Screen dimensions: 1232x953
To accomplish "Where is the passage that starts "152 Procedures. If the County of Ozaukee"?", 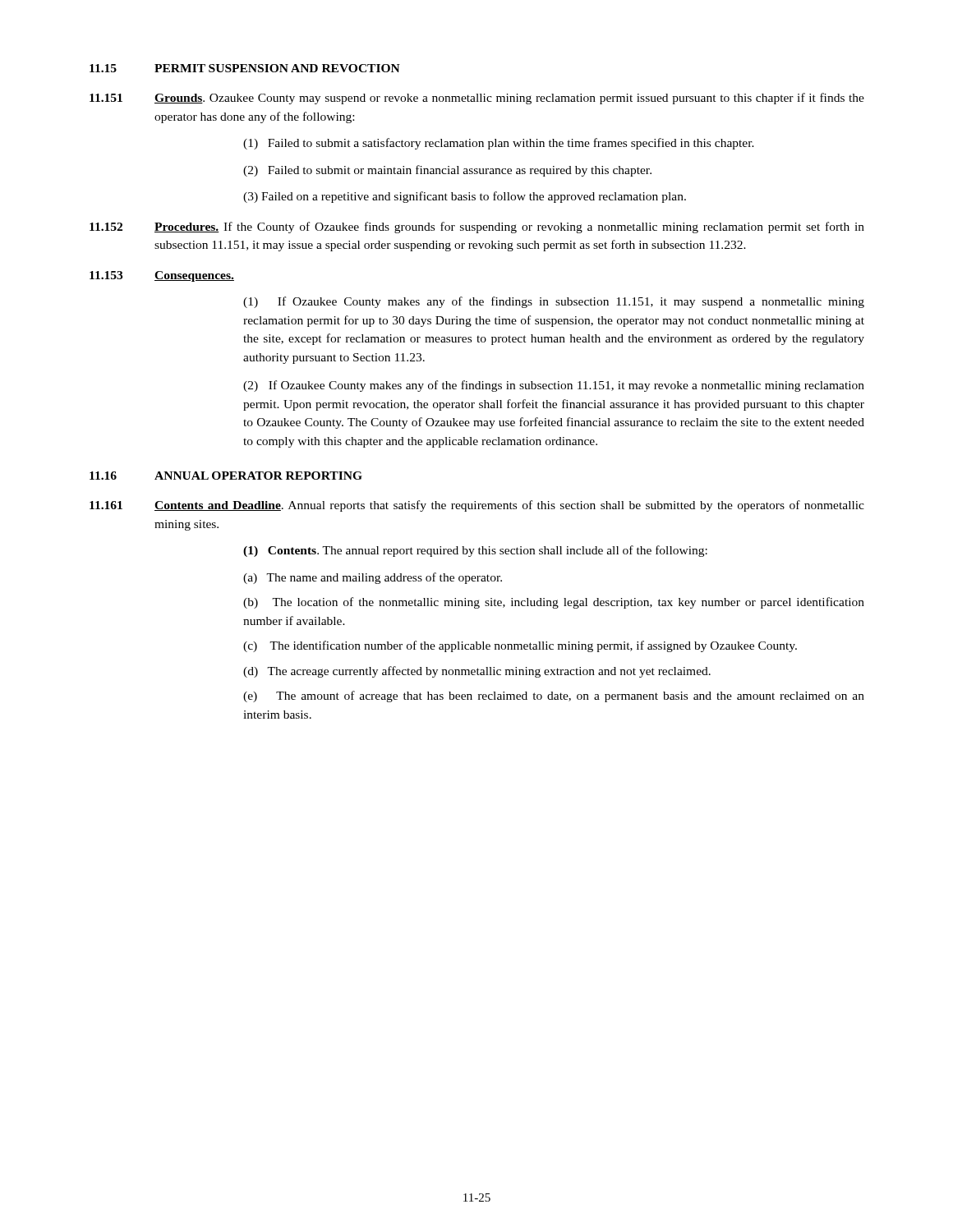I will click(476, 236).
